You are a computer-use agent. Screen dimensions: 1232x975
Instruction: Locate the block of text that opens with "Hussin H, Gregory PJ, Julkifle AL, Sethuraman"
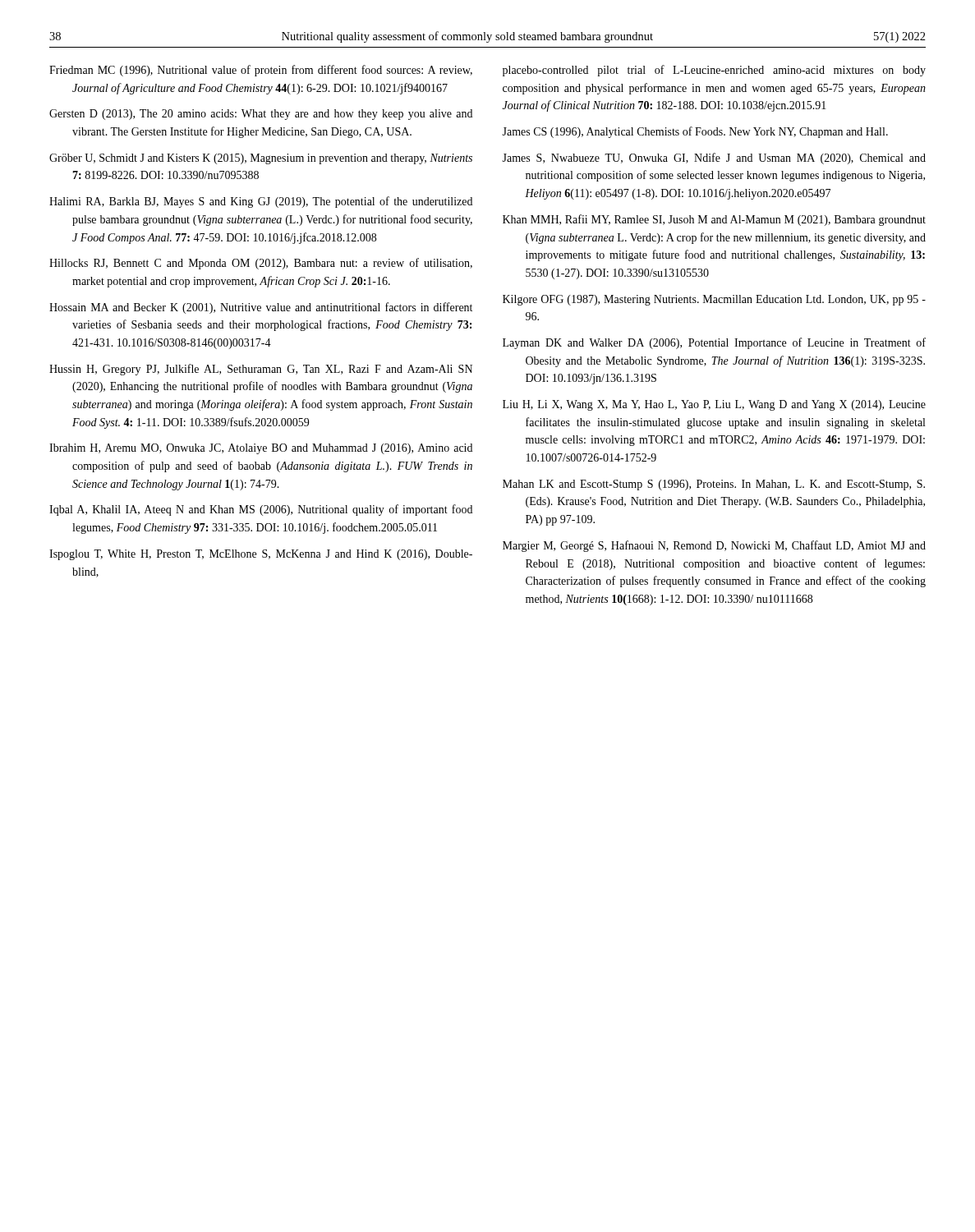pyautogui.click(x=261, y=396)
